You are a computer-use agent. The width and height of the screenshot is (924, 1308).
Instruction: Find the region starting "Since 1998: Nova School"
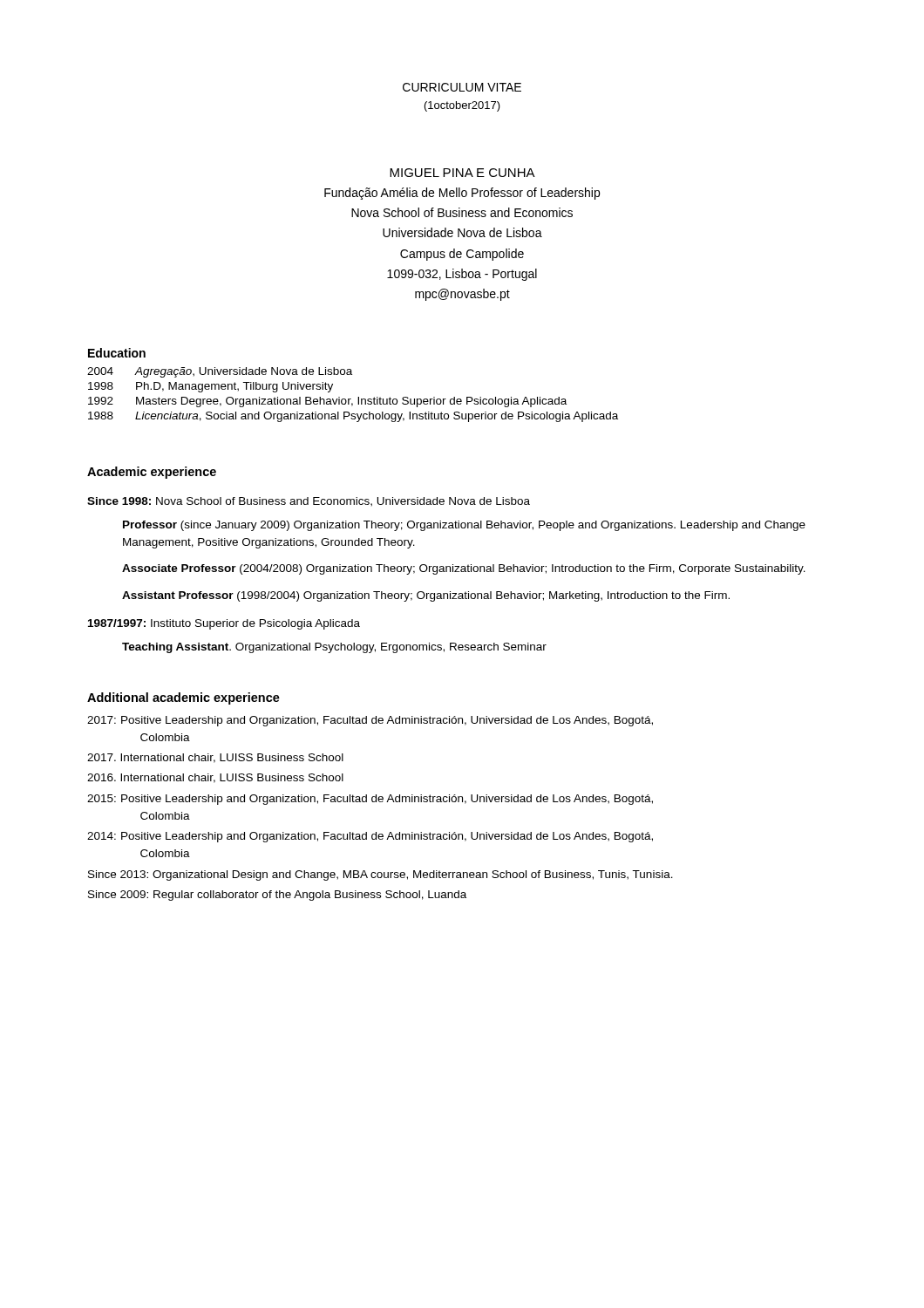tap(309, 501)
